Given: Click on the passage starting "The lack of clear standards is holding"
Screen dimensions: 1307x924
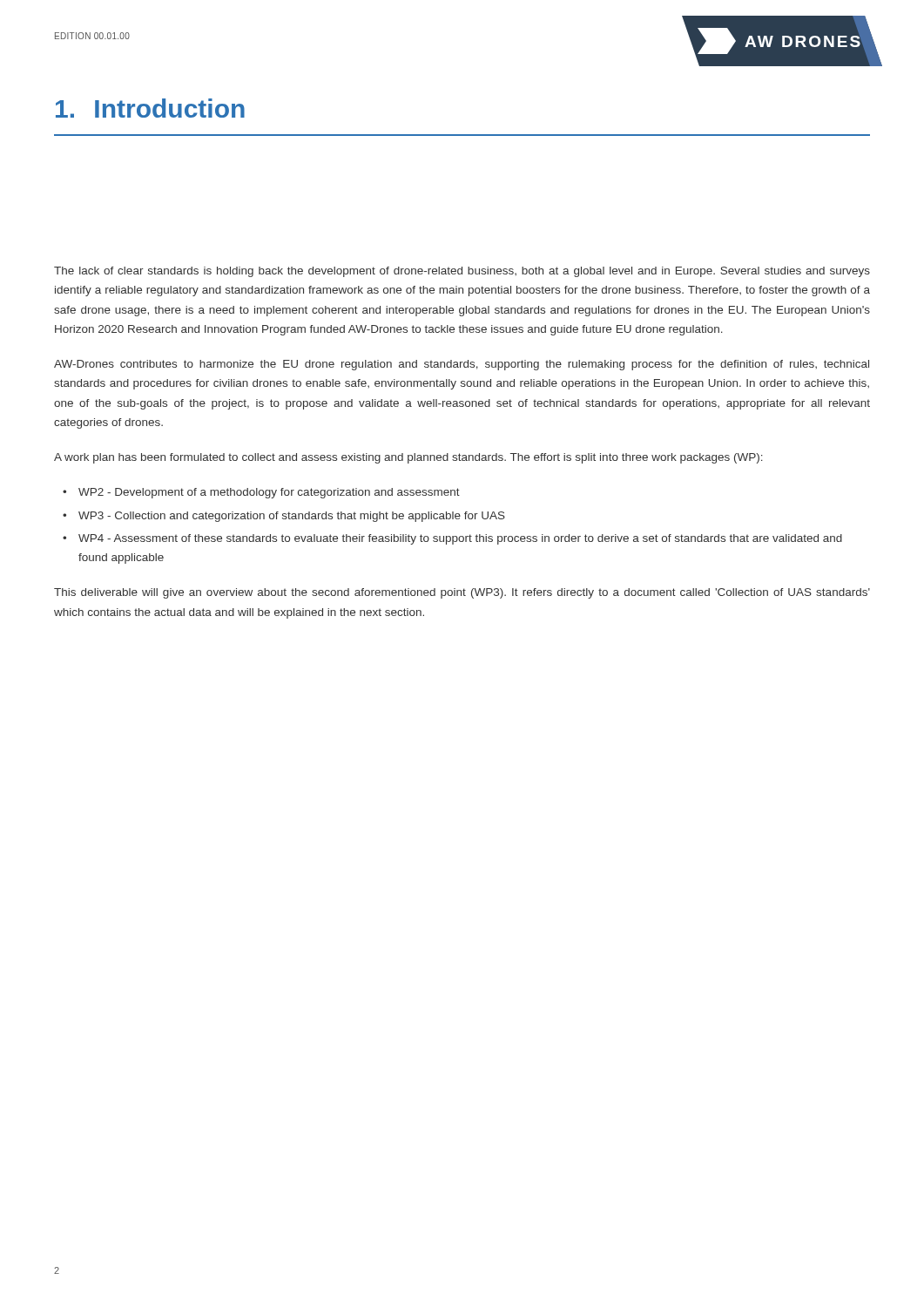Looking at the screenshot, I should pyautogui.click(x=462, y=300).
